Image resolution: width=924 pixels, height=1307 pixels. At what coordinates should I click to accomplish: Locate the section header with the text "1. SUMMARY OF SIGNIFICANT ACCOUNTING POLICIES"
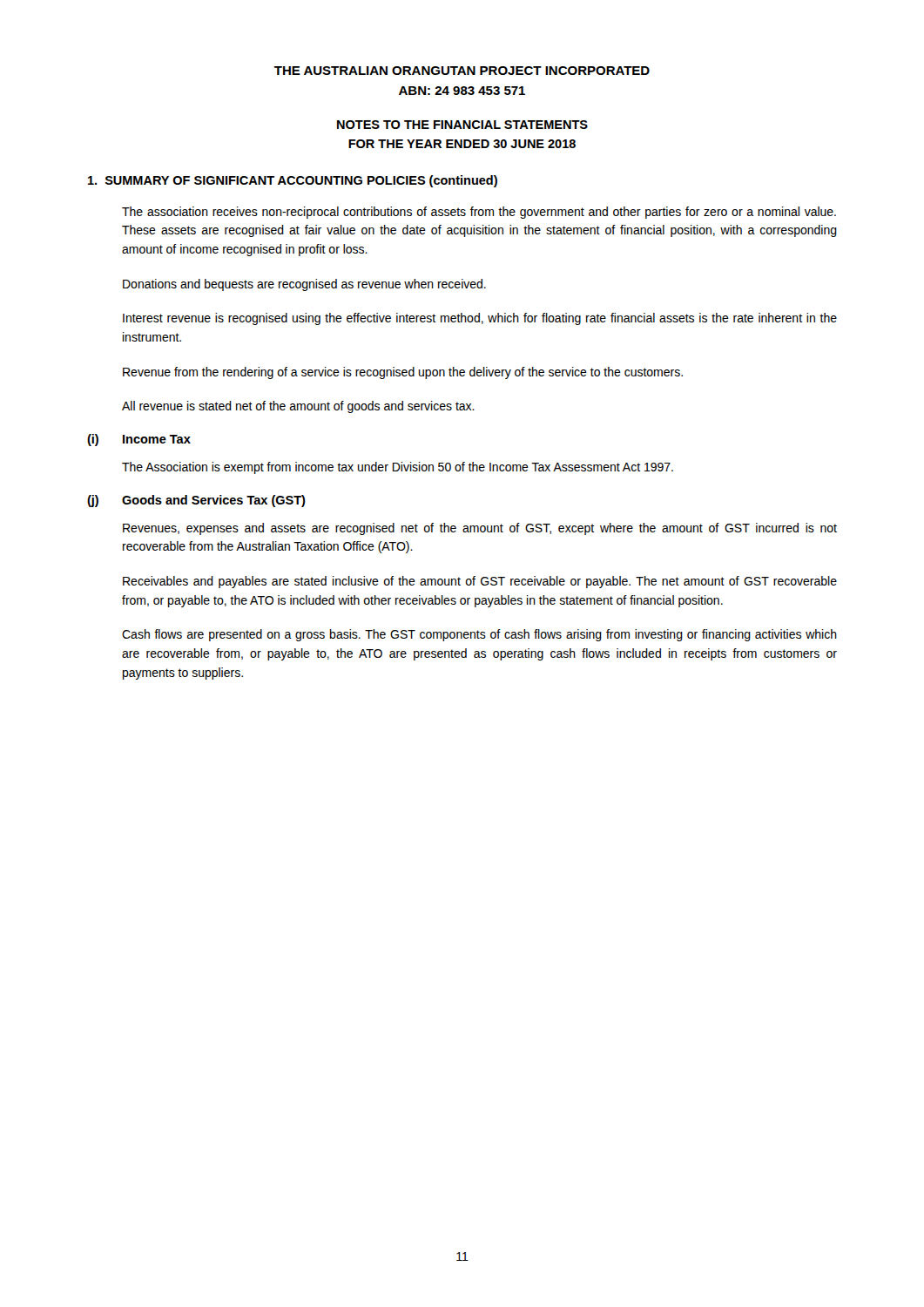click(292, 180)
